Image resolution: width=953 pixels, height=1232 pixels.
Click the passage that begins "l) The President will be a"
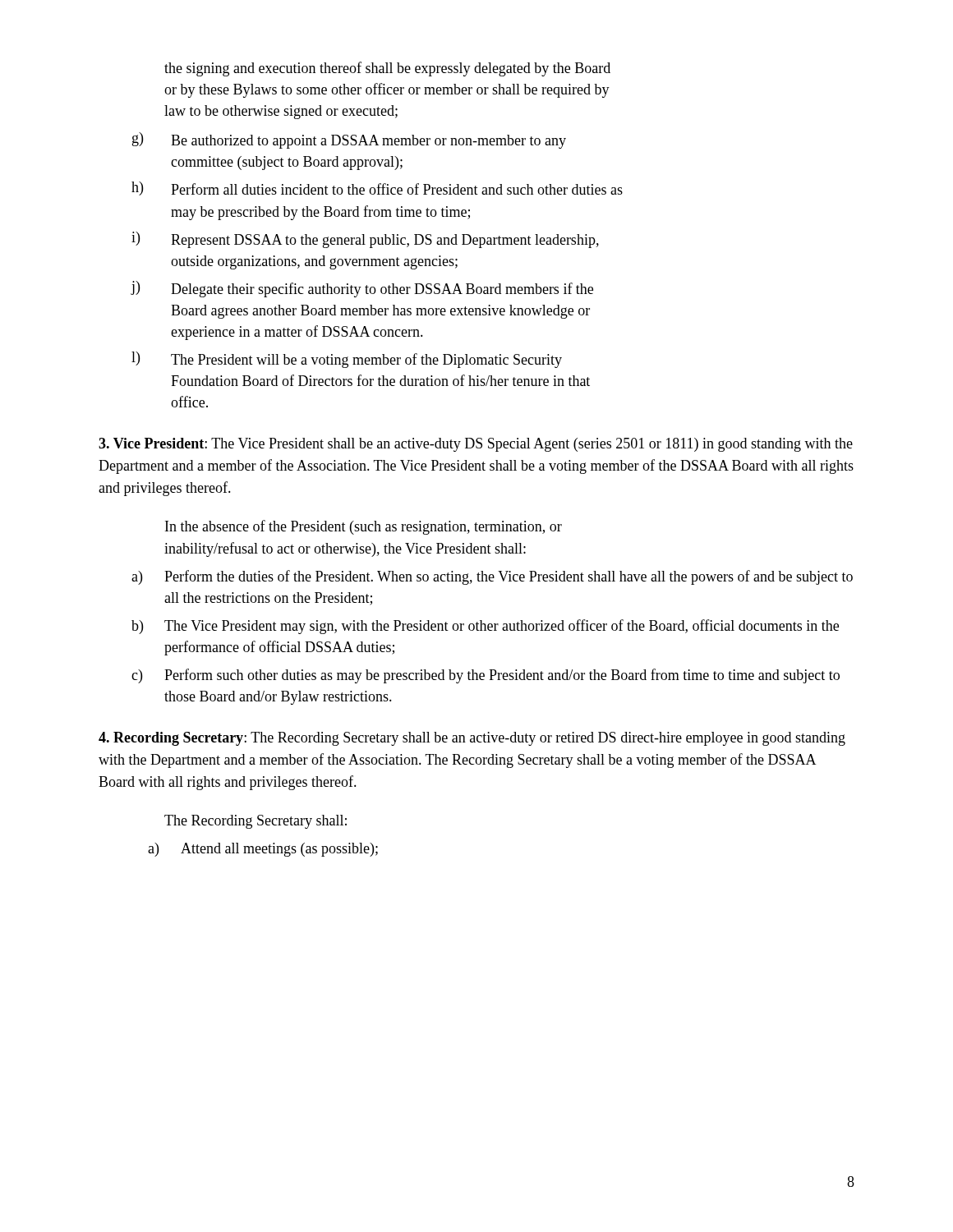coord(493,381)
